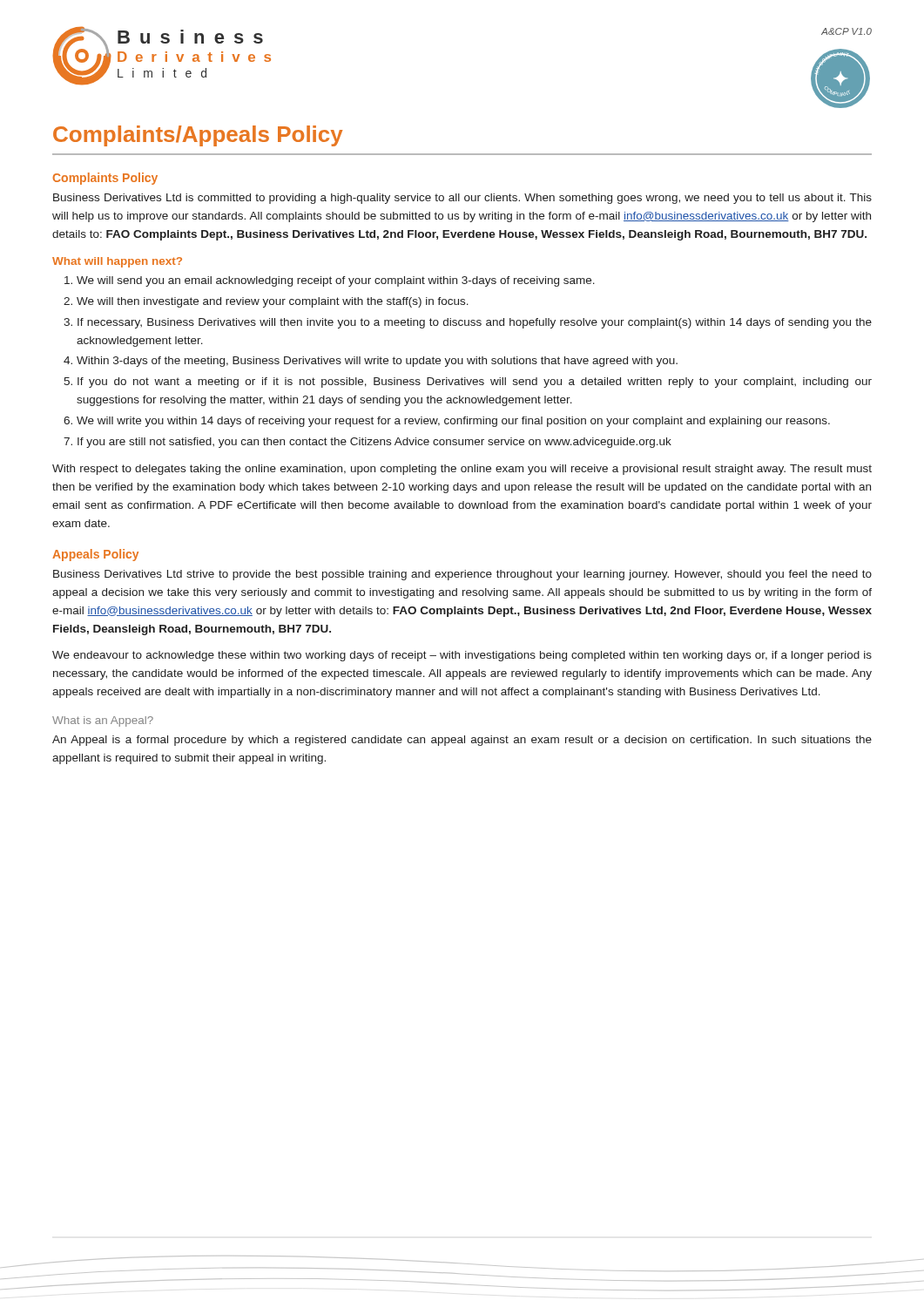Viewport: 924px width, 1307px height.
Task: Find the text block starting "If you do not"
Action: tap(474, 391)
